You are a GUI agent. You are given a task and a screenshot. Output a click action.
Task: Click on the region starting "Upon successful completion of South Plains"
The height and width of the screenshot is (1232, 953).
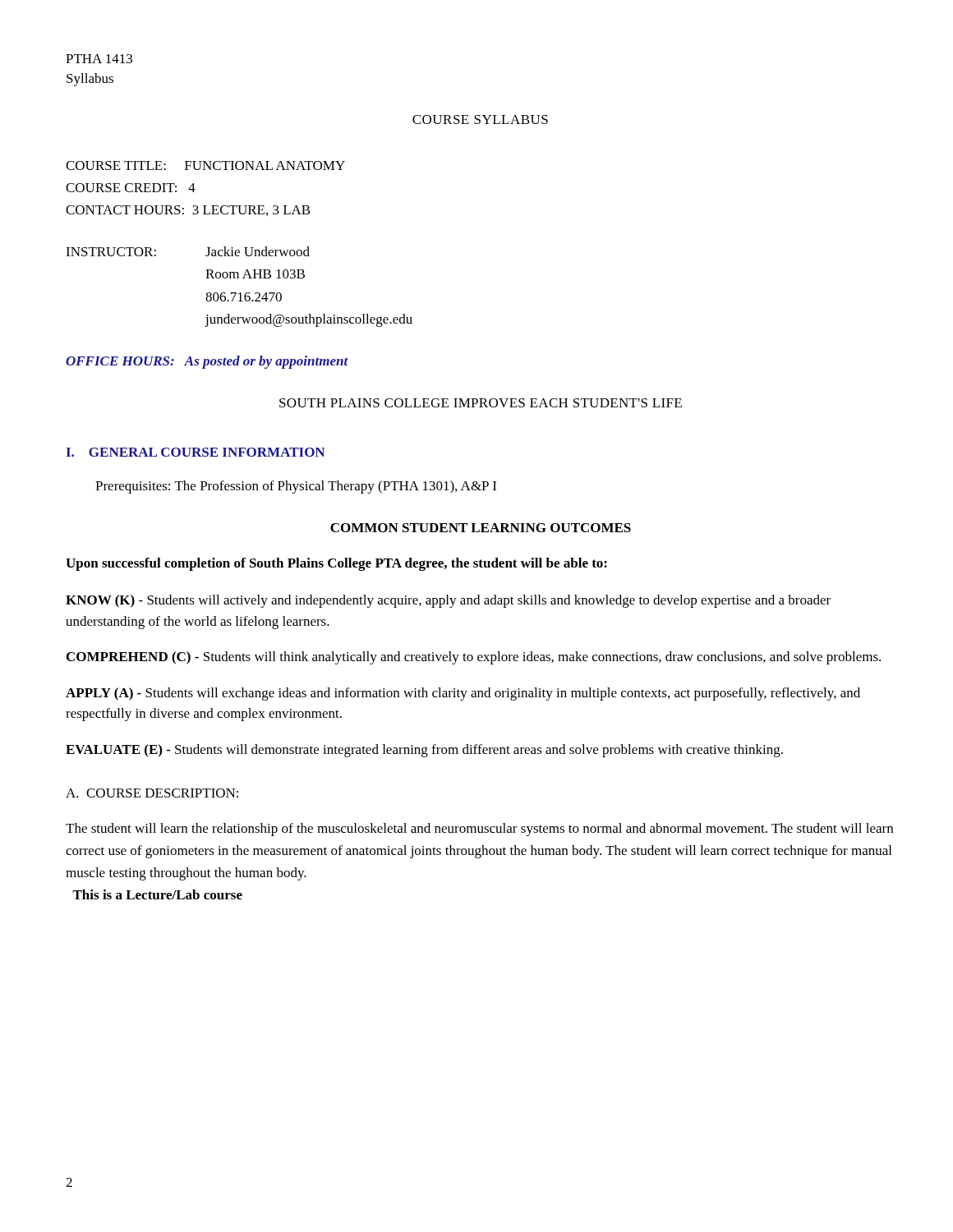coord(337,563)
